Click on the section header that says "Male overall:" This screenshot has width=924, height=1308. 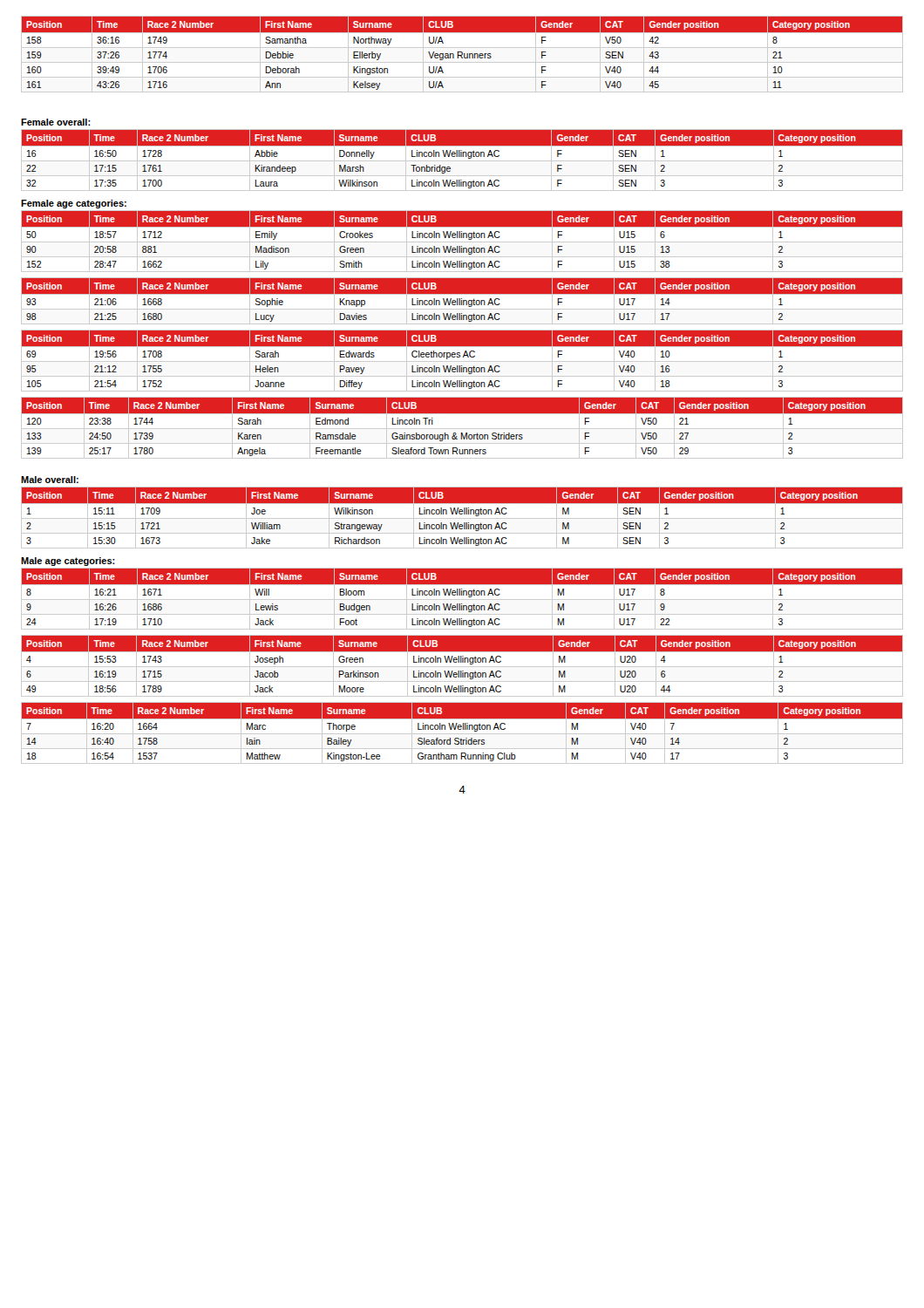(50, 480)
